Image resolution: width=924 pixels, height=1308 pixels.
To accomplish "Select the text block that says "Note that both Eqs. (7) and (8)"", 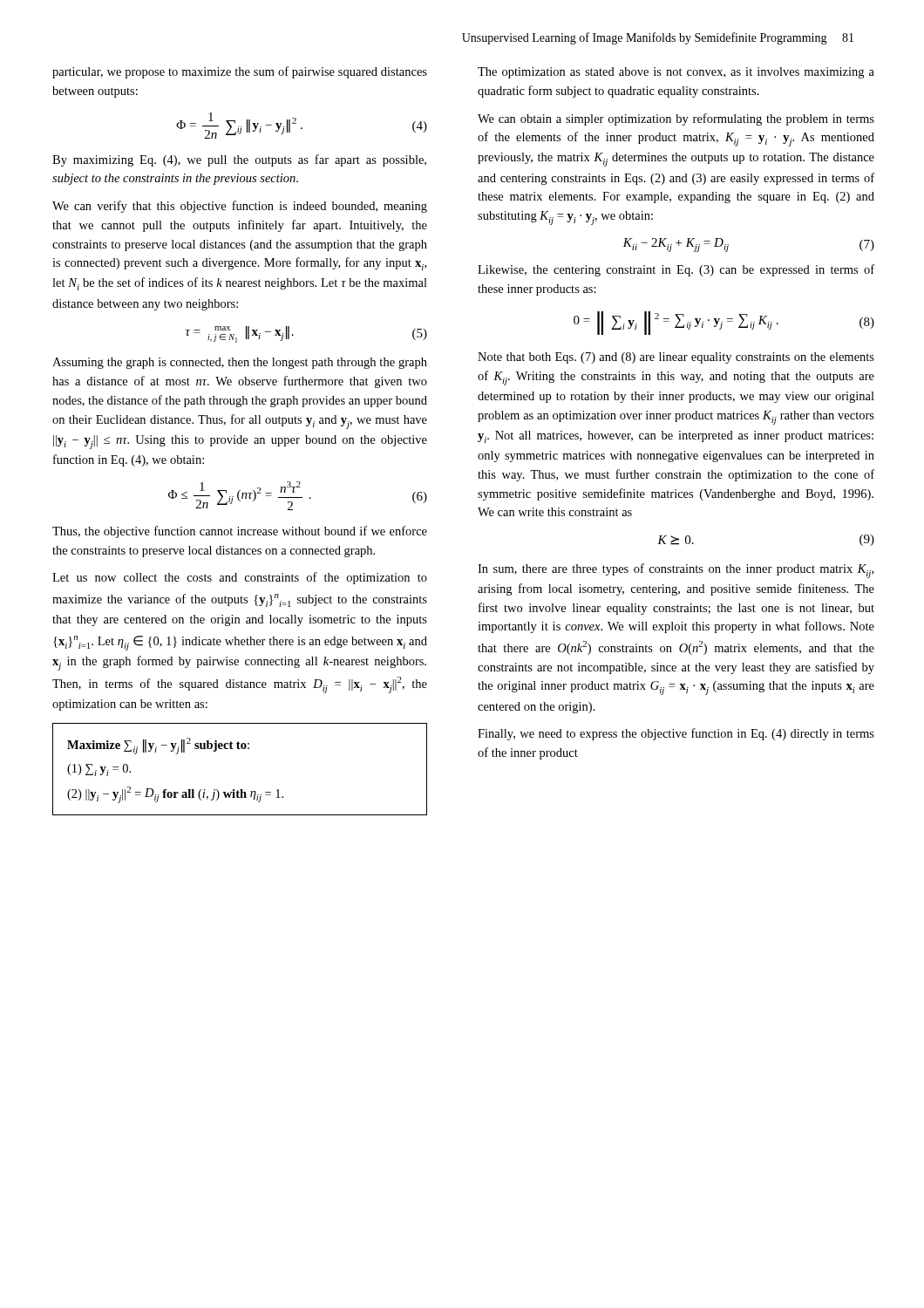I will click(x=676, y=435).
